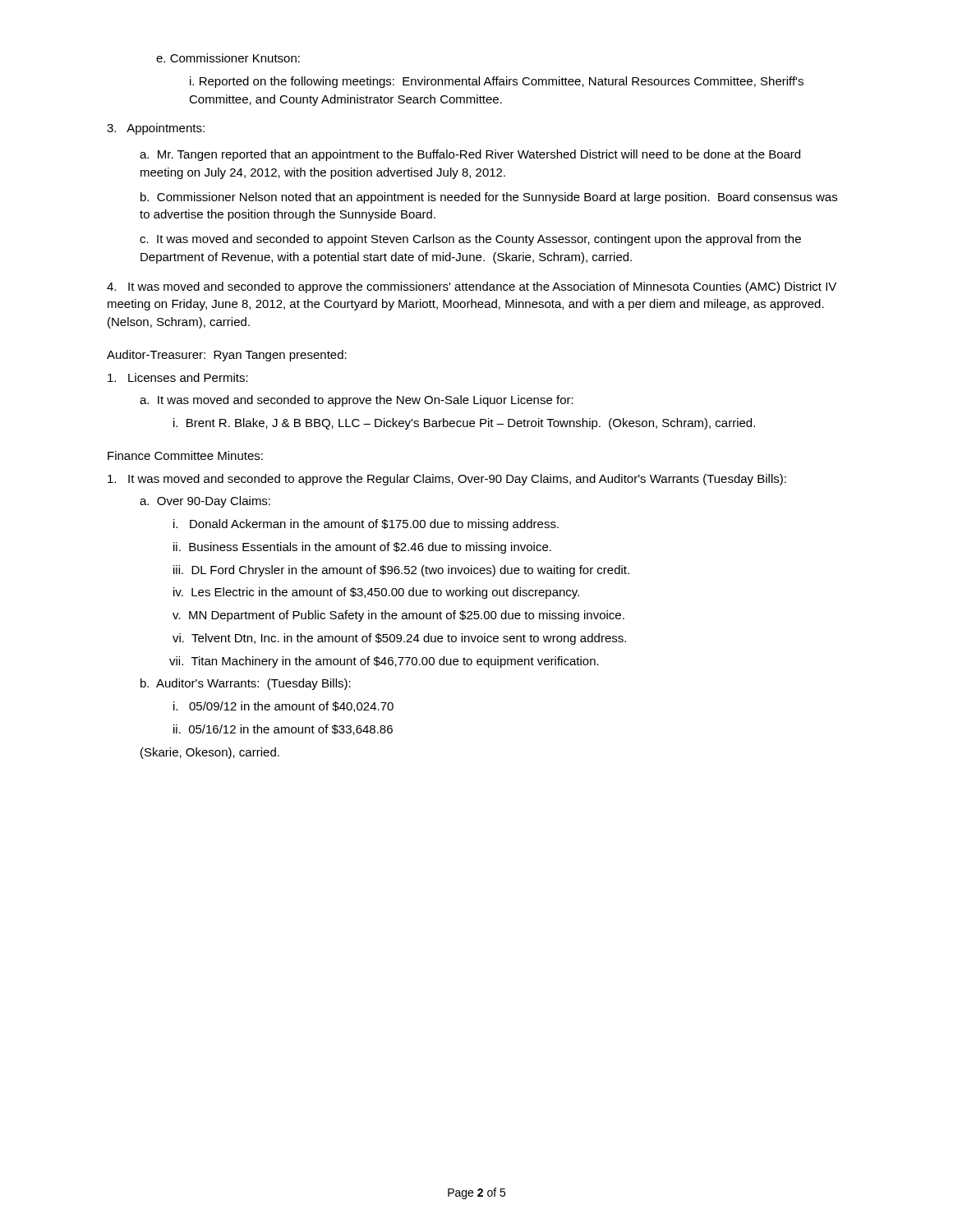Navigate to the passage starting "3. Appointments:"
This screenshot has height=1232, width=953.
[156, 128]
